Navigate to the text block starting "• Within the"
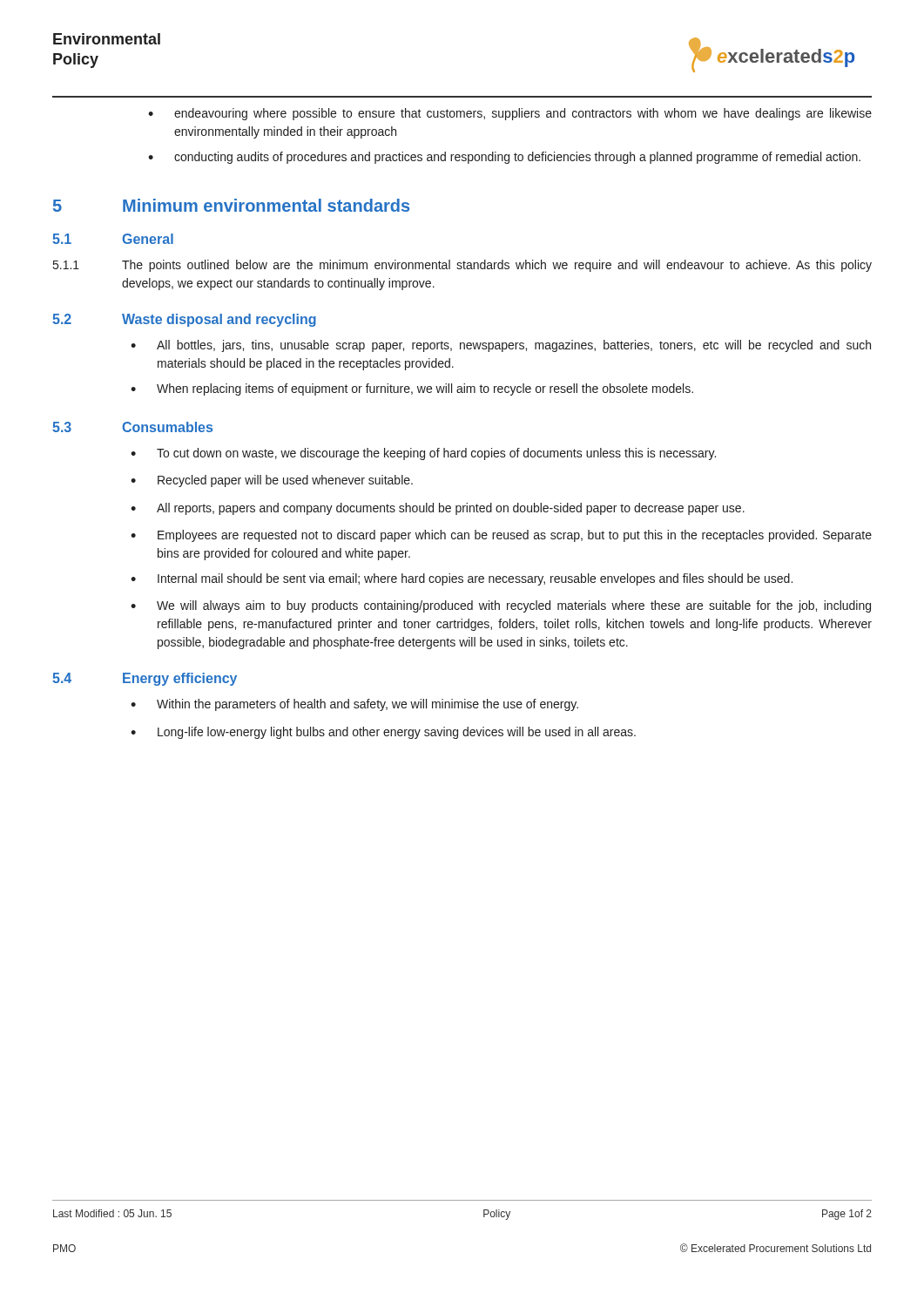The width and height of the screenshot is (924, 1307). point(497,706)
